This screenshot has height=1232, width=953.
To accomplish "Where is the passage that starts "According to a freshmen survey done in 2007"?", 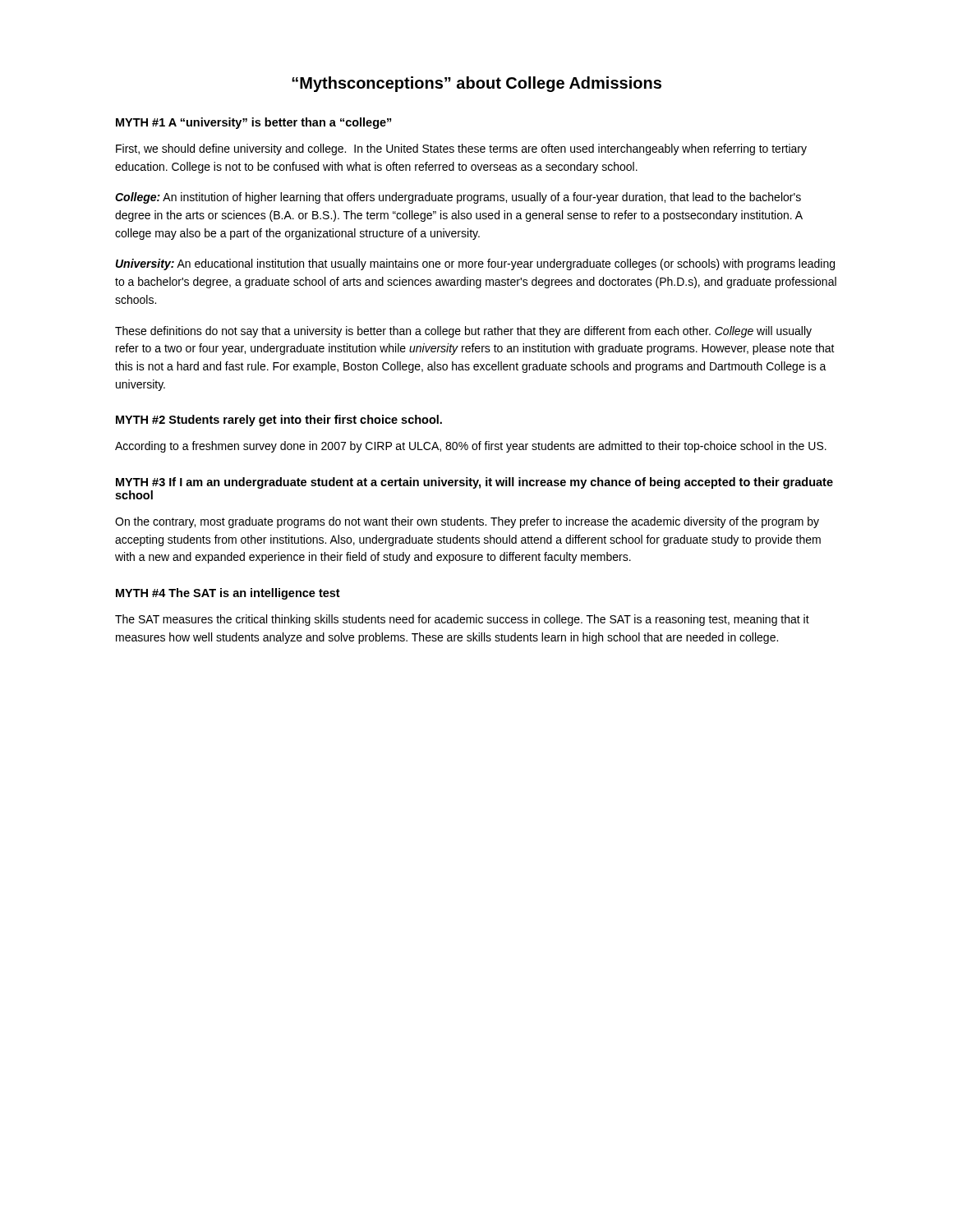I will pyautogui.click(x=471, y=446).
